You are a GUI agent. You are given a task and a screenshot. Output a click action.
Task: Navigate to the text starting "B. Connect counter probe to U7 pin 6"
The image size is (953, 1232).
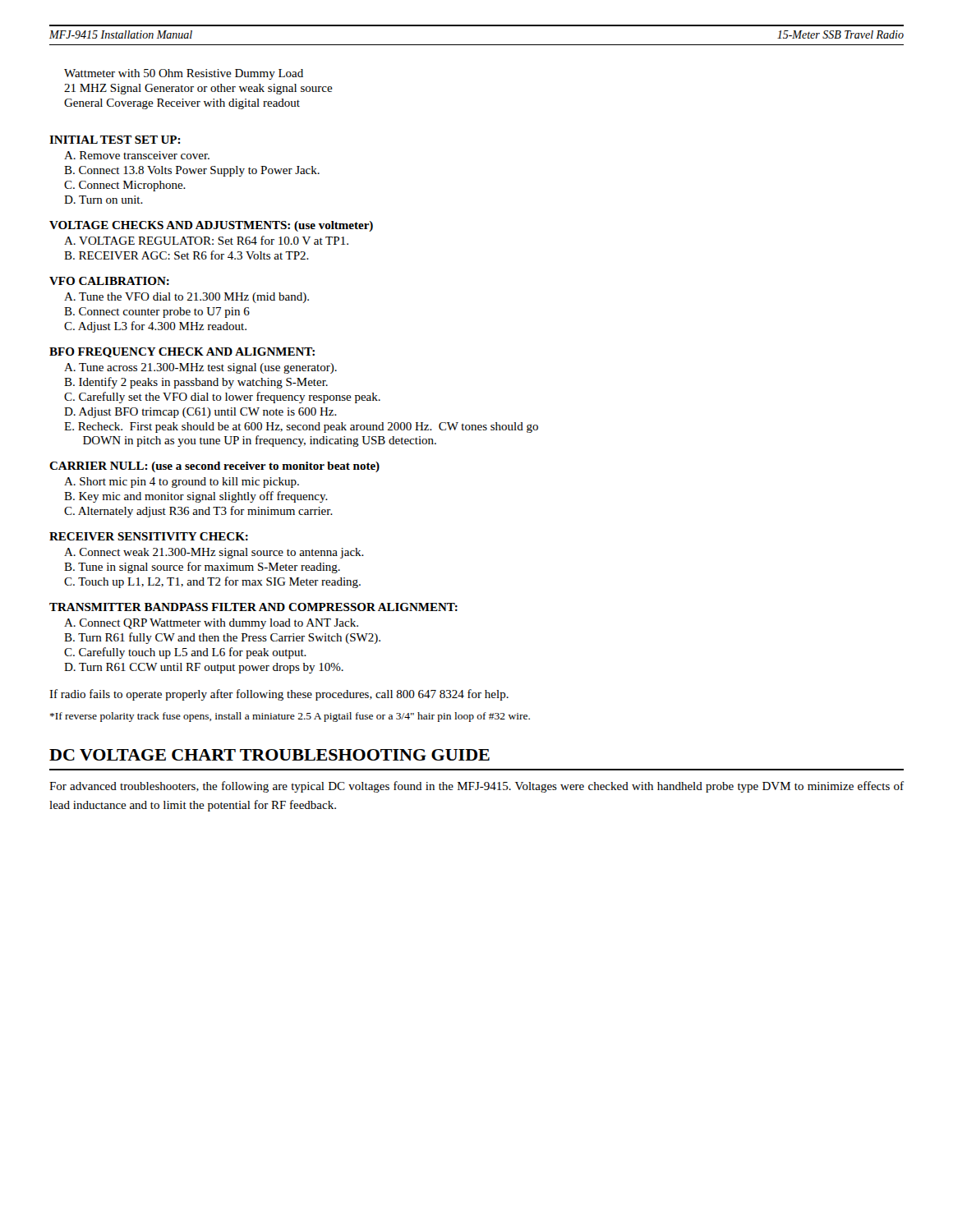[157, 311]
